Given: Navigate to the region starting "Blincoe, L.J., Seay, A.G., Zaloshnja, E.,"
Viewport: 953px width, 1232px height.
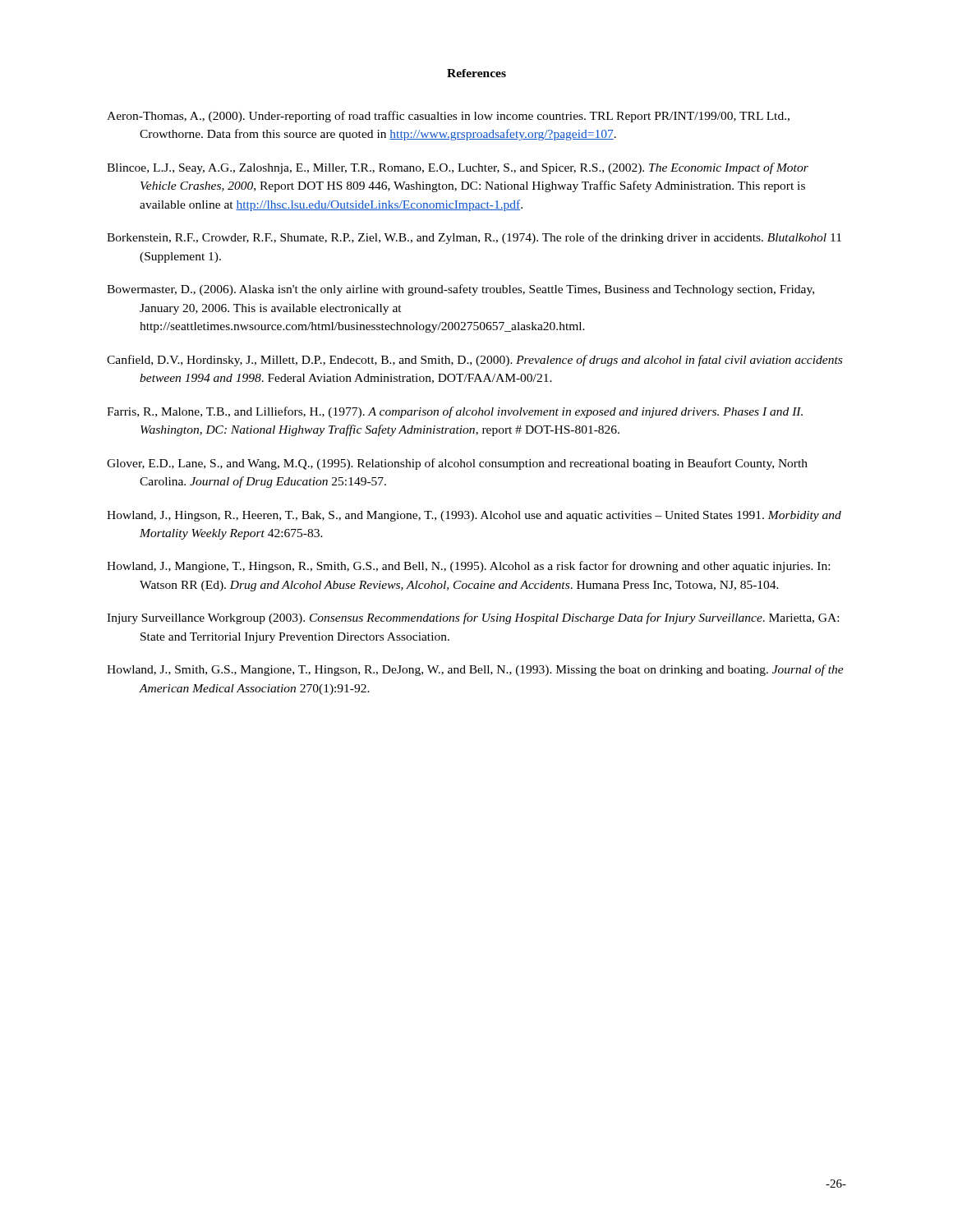Looking at the screenshot, I should pyautogui.click(x=457, y=186).
